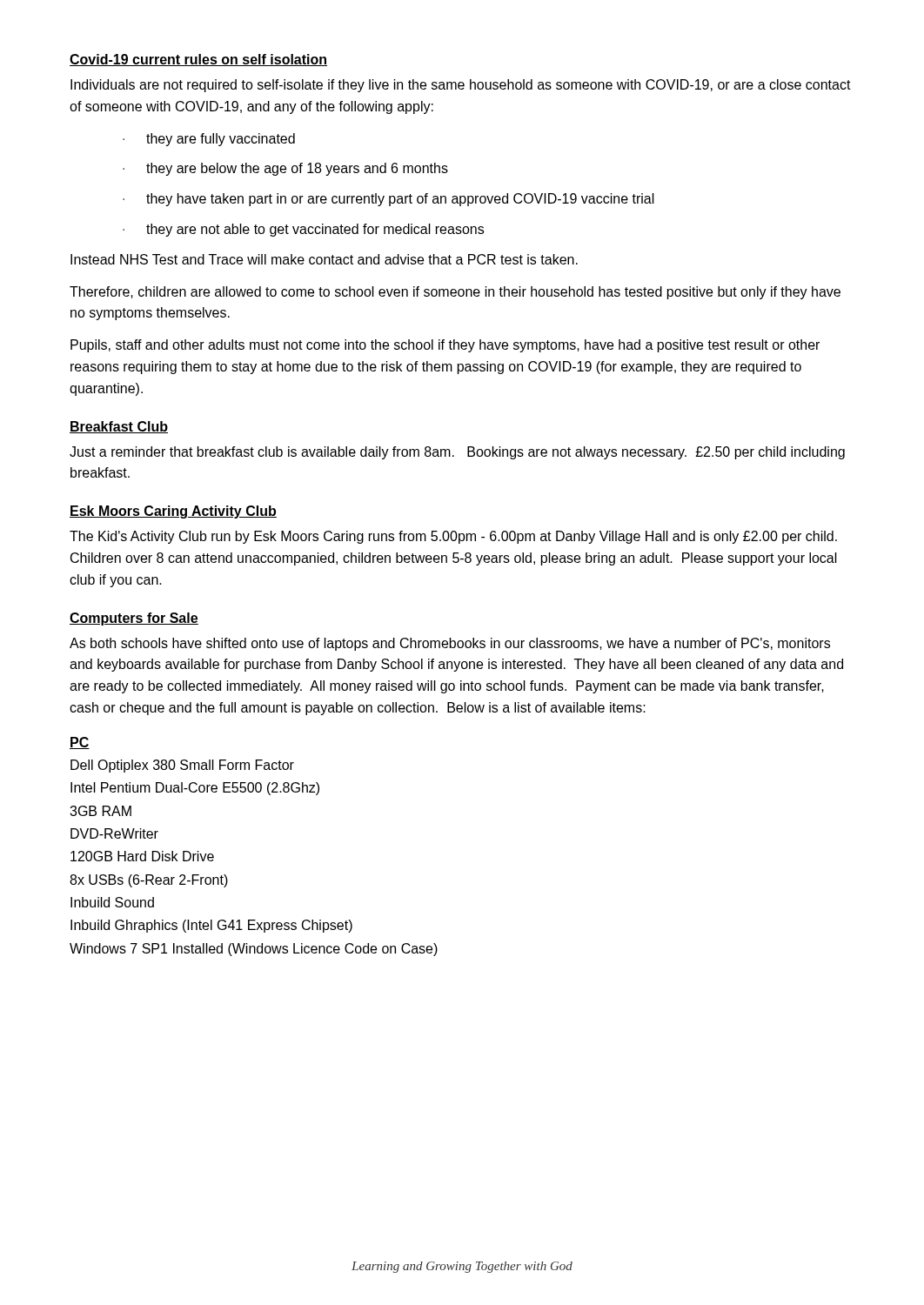The image size is (924, 1305).
Task: Click on the list item with the text "· they are not able to get vaccinated"
Action: pyautogui.click(x=303, y=230)
